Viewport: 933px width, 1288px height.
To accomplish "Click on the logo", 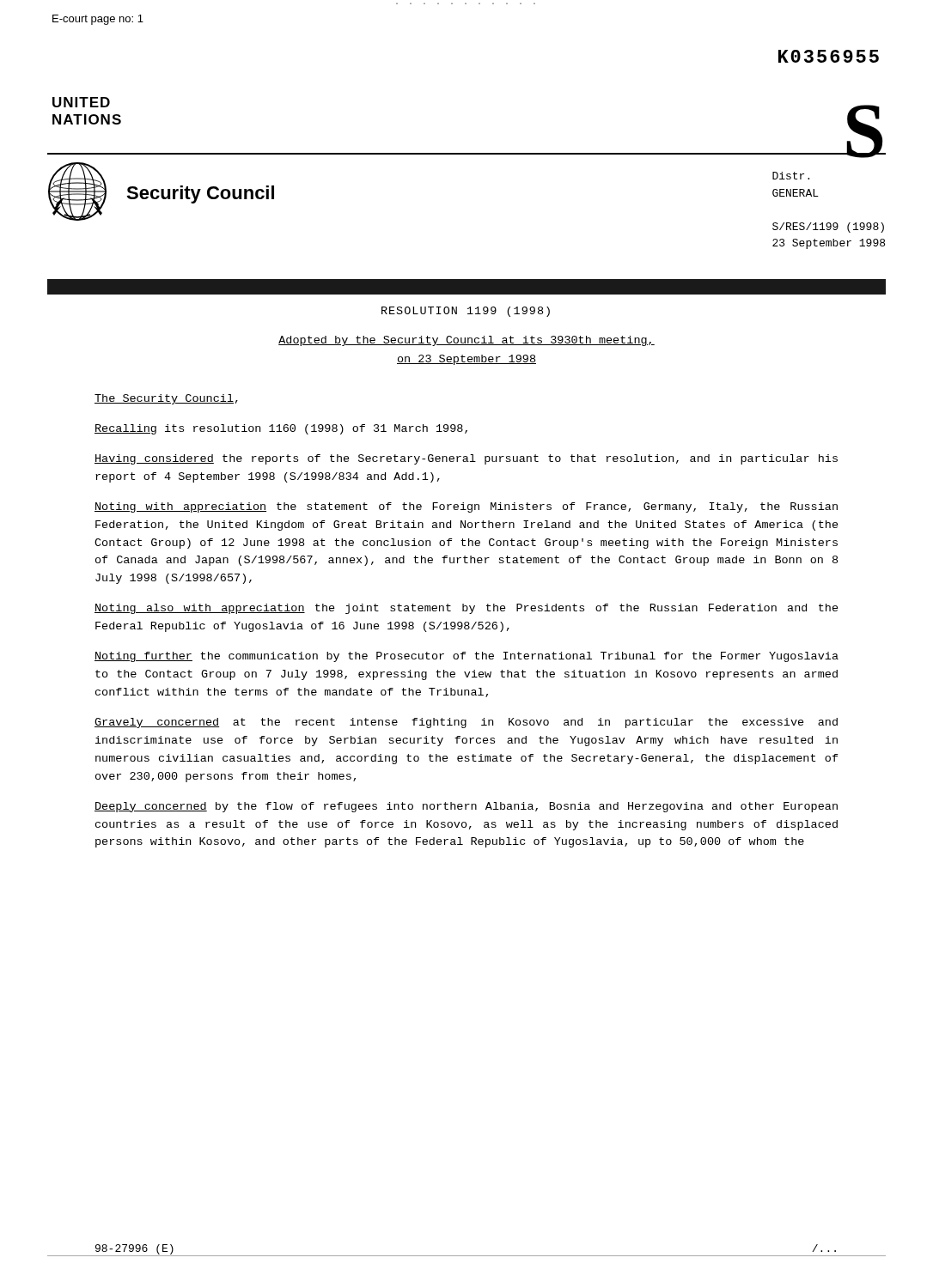I will coord(77,193).
